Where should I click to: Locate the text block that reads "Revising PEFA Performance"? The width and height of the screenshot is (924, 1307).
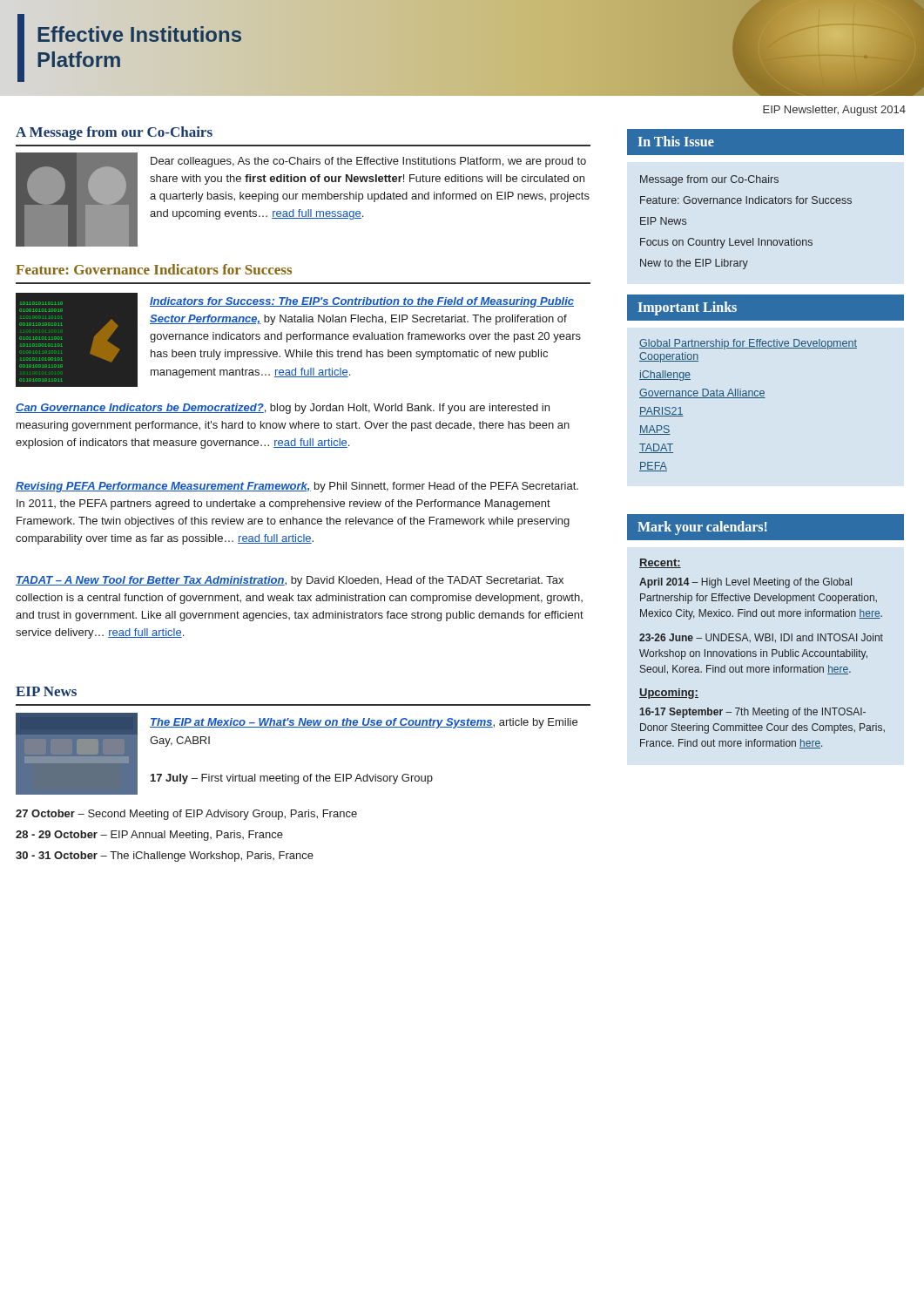297,512
